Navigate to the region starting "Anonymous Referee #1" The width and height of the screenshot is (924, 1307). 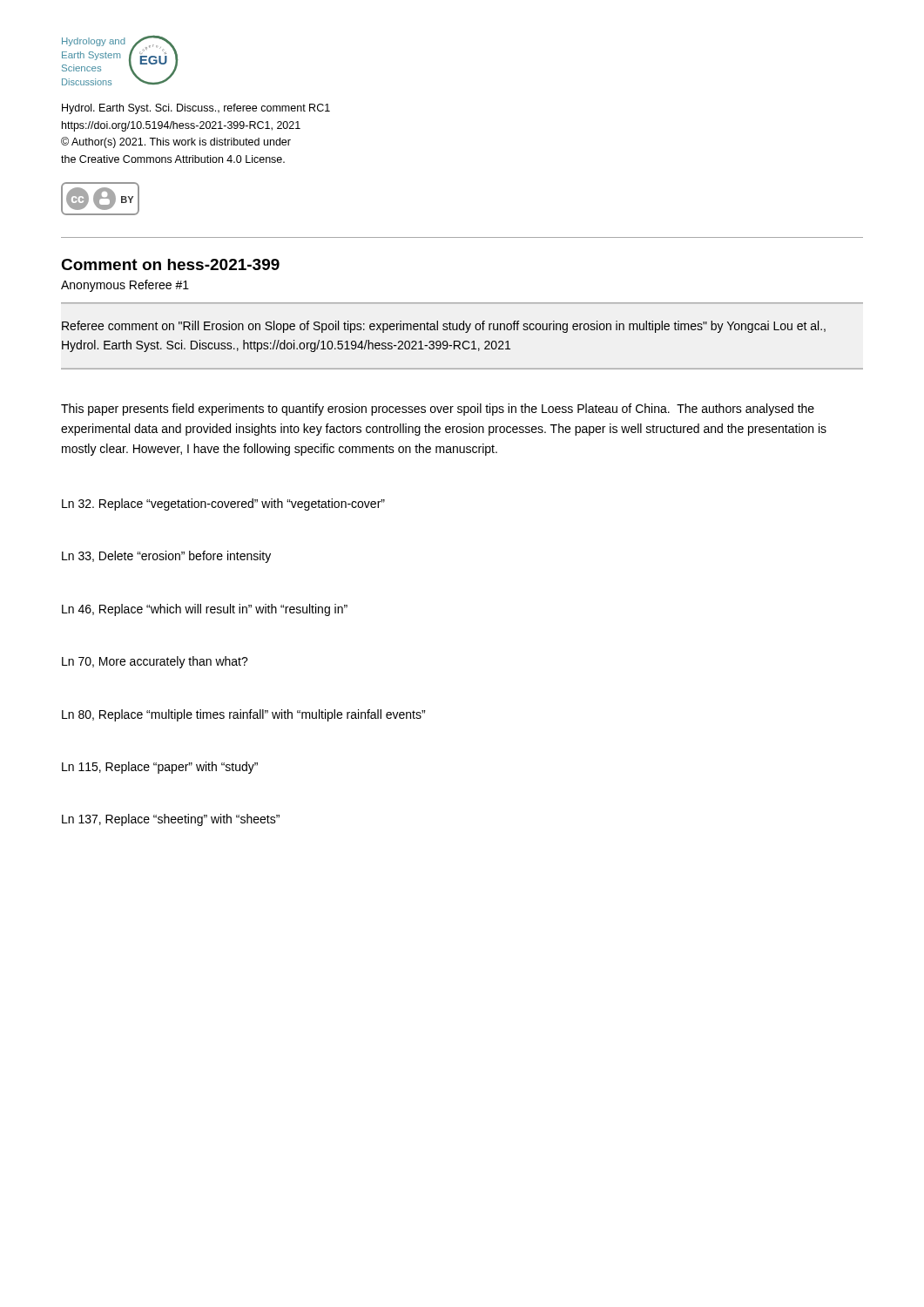(125, 285)
